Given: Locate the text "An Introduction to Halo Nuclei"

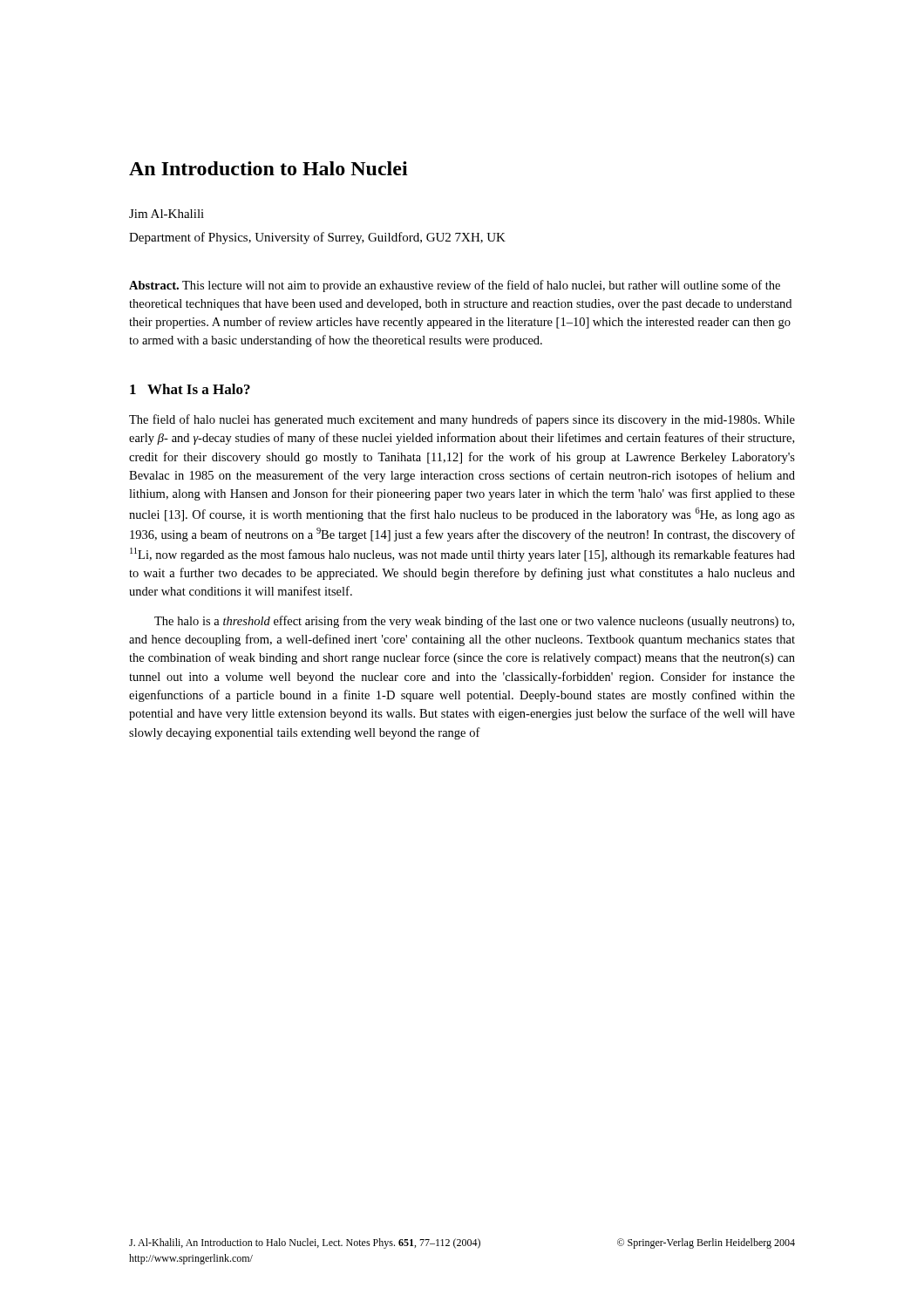Looking at the screenshot, I should coord(268,168).
